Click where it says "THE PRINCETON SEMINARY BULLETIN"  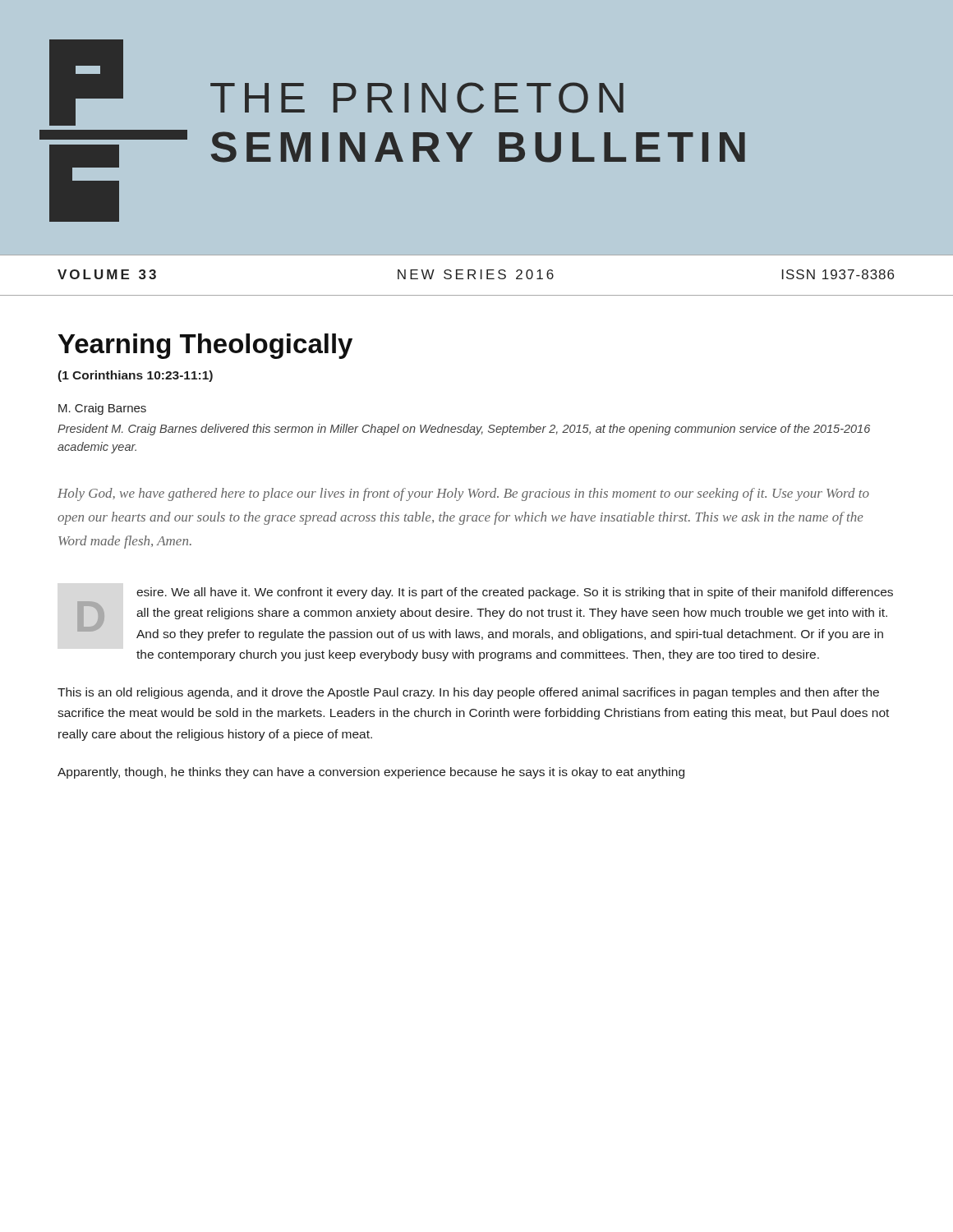point(481,123)
